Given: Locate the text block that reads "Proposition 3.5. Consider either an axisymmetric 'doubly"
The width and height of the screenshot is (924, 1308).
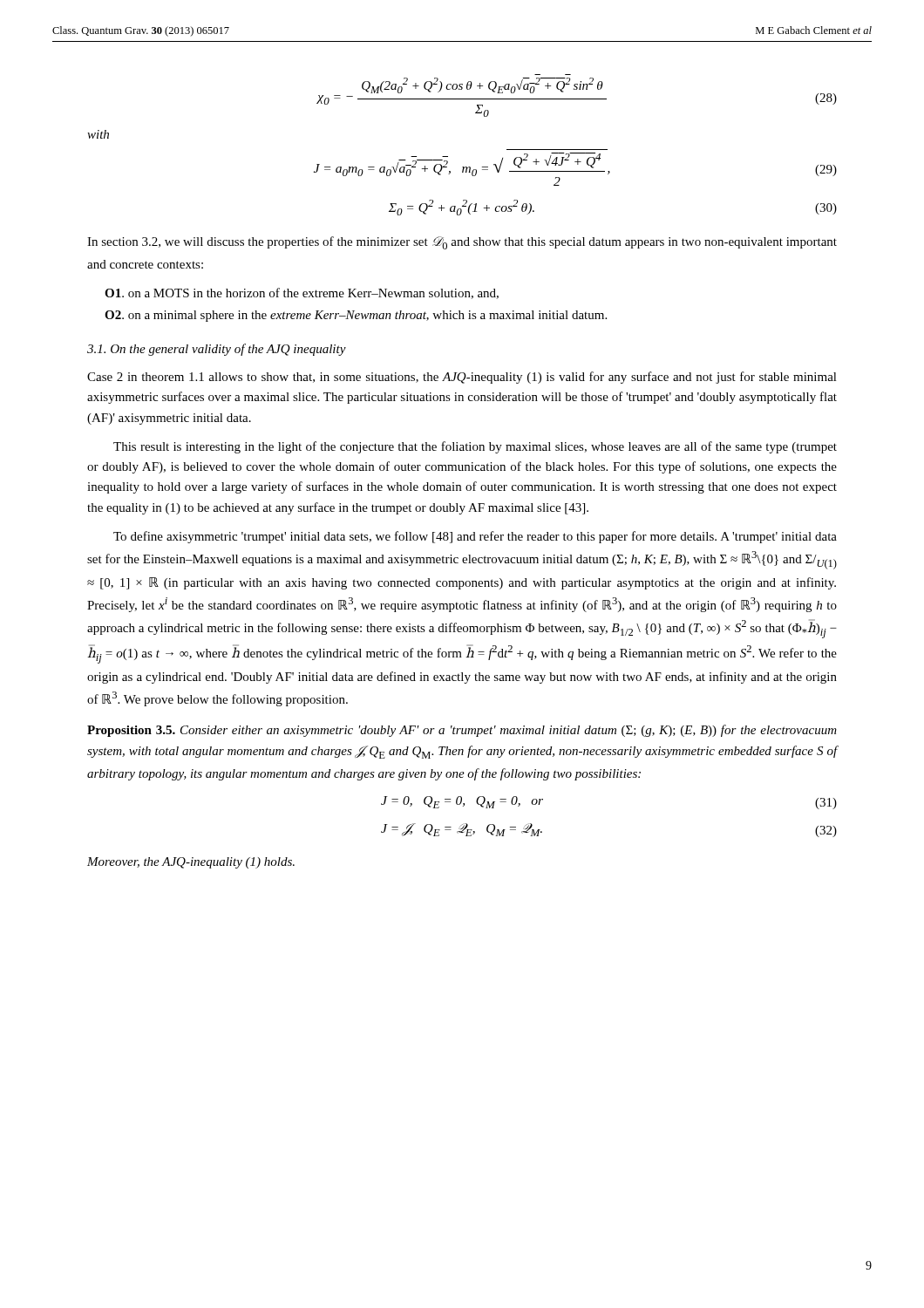Looking at the screenshot, I should pos(462,752).
